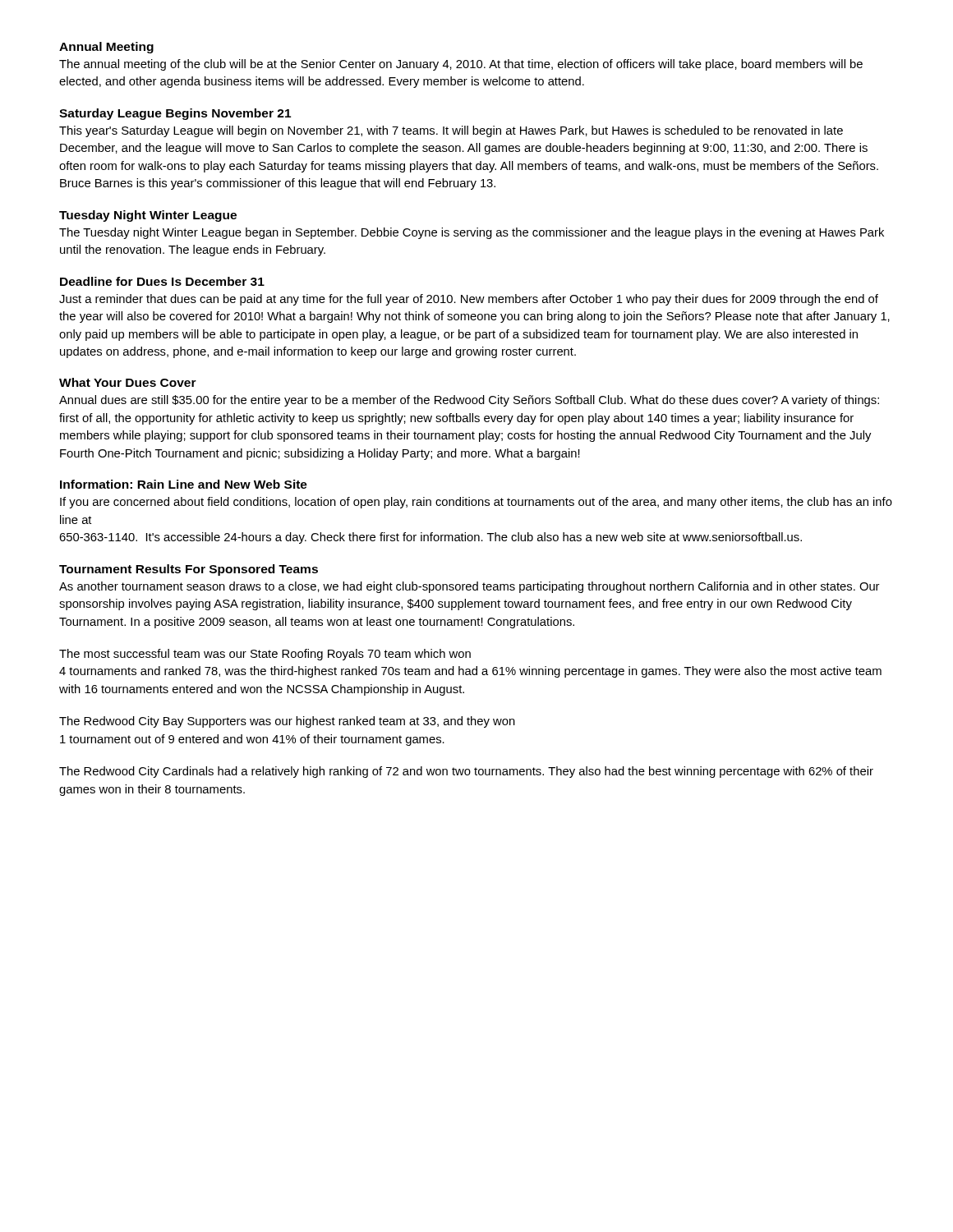Select the section header containing "Tournament Results For Sponsored Teams"
The height and width of the screenshot is (1232, 953).
pyautogui.click(x=189, y=568)
